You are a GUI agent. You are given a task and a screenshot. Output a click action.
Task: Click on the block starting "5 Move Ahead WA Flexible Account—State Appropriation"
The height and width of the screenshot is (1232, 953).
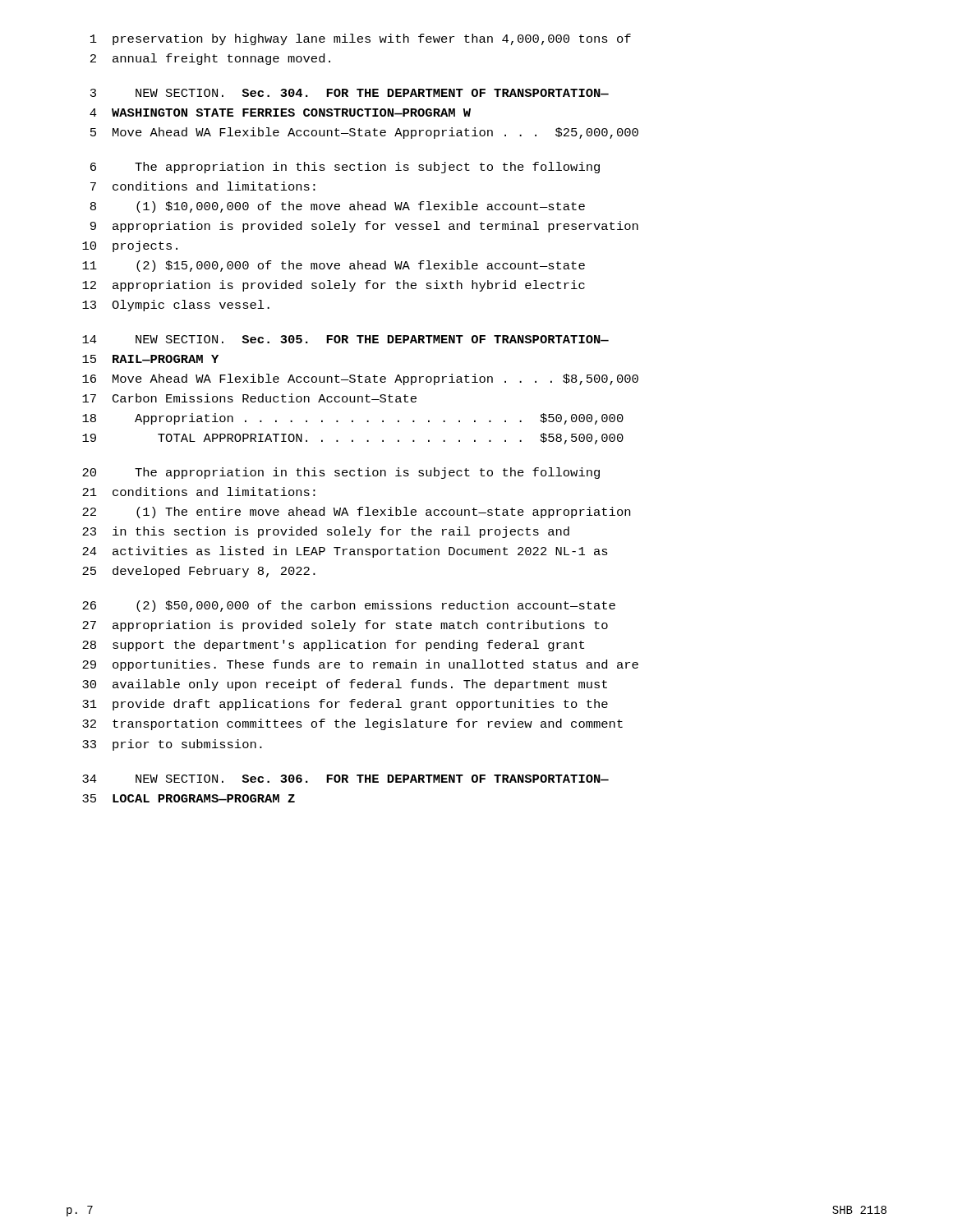click(476, 133)
